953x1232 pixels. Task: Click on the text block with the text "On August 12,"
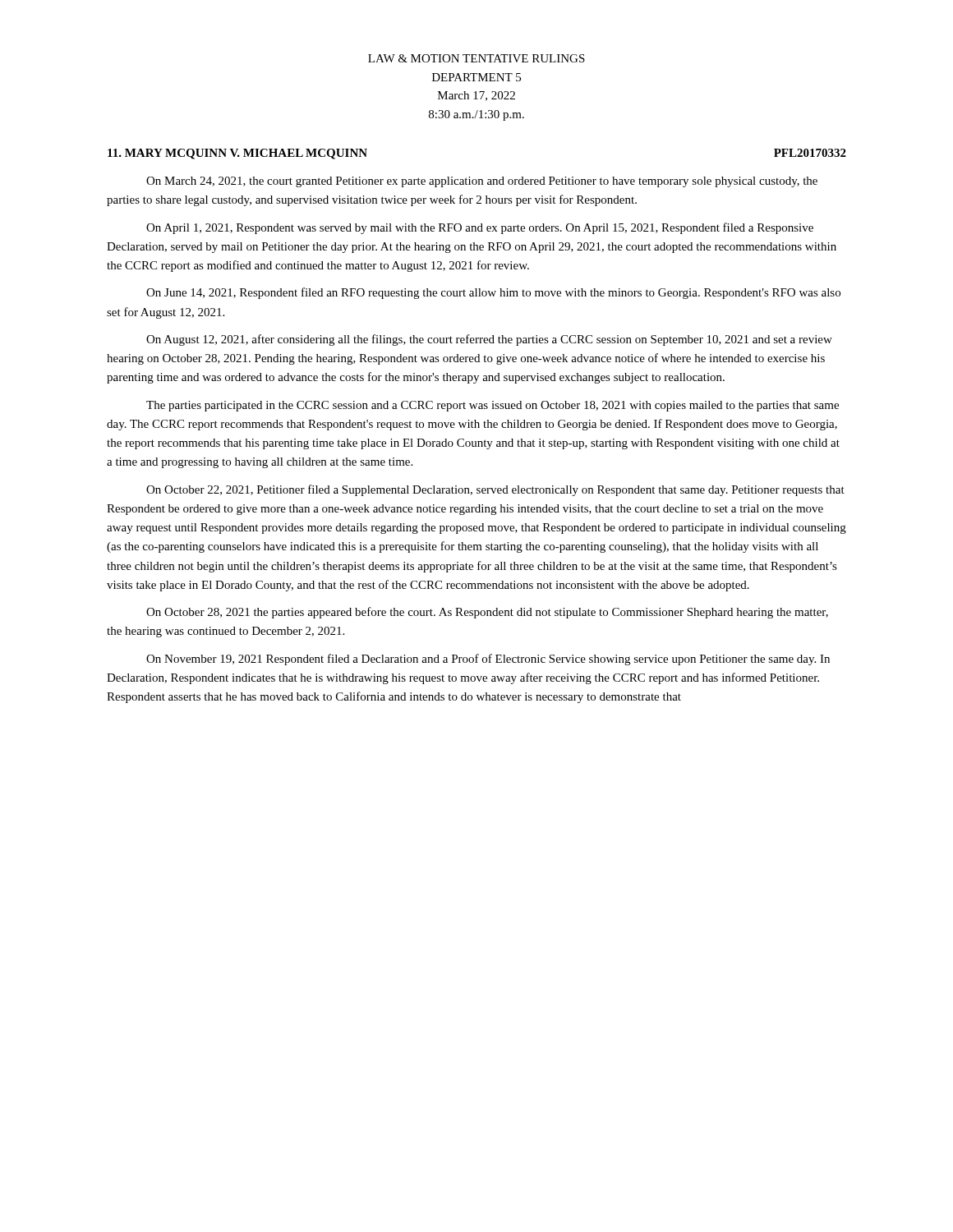(469, 358)
